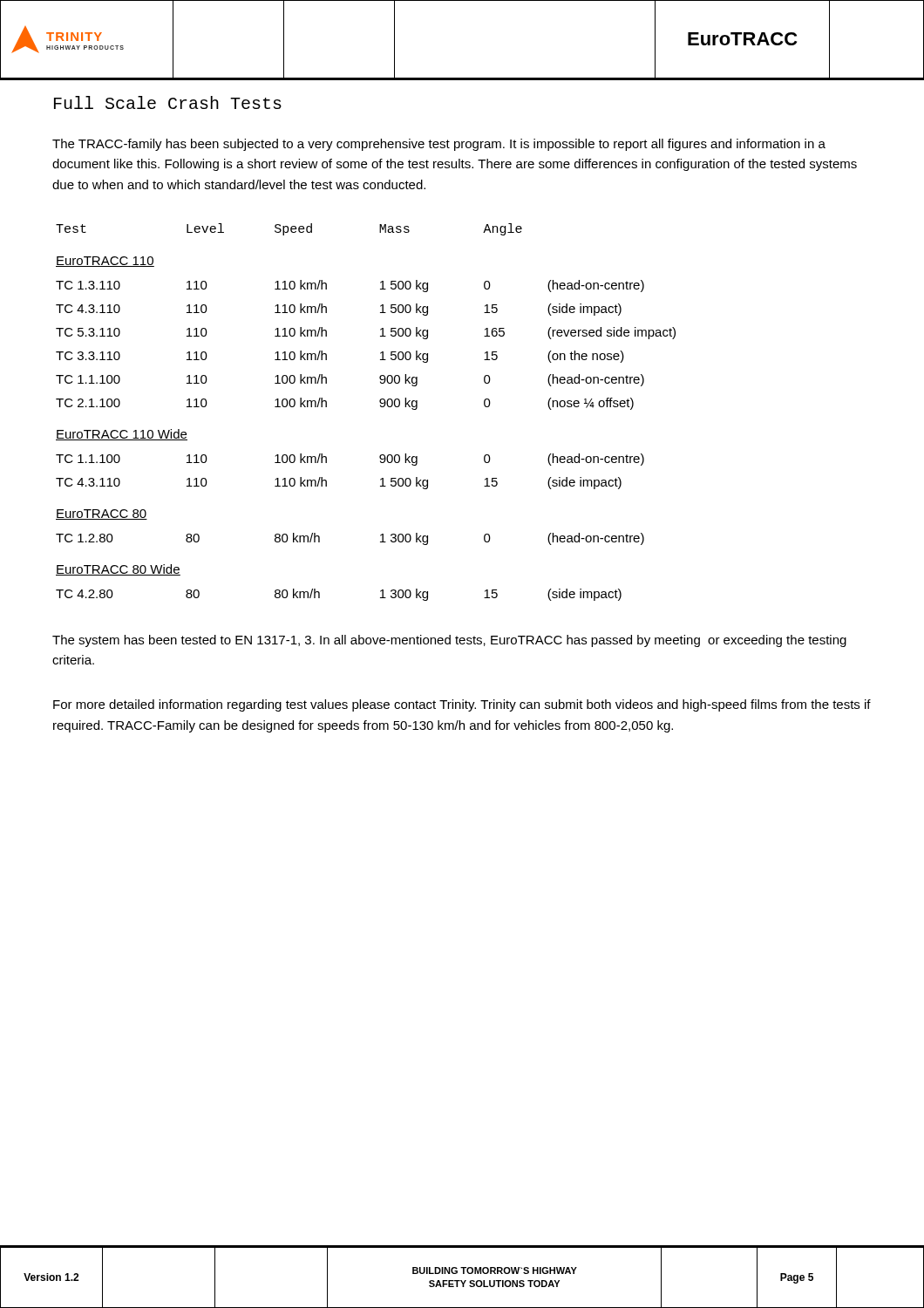The width and height of the screenshot is (924, 1308).
Task: Select the element starting "For more detailed information"
Action: point(461,714)
